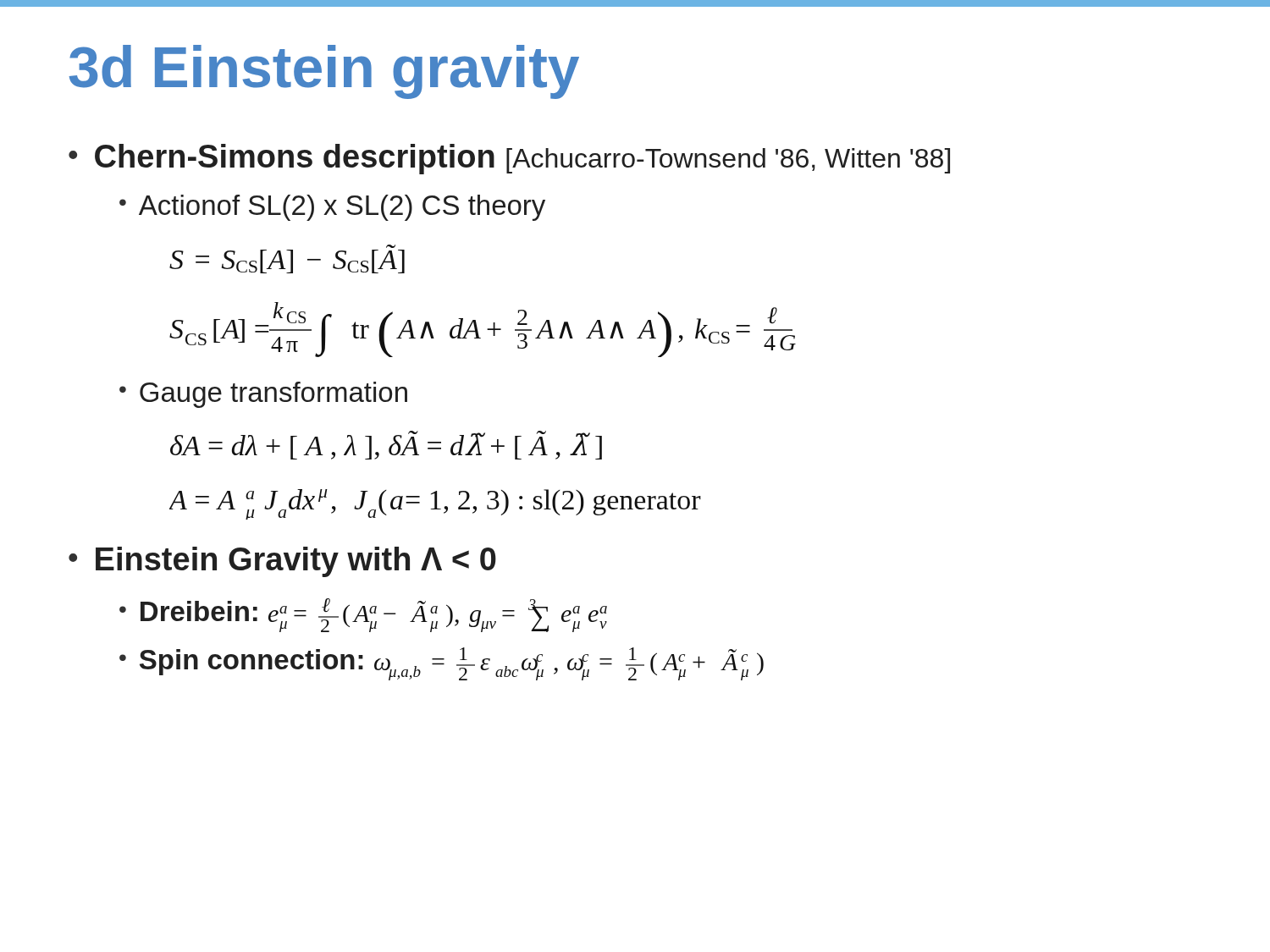Screen dimensions: 952x1270
Task: Locate the element starting "• Einstein Gravity with"
Action: 282,560
